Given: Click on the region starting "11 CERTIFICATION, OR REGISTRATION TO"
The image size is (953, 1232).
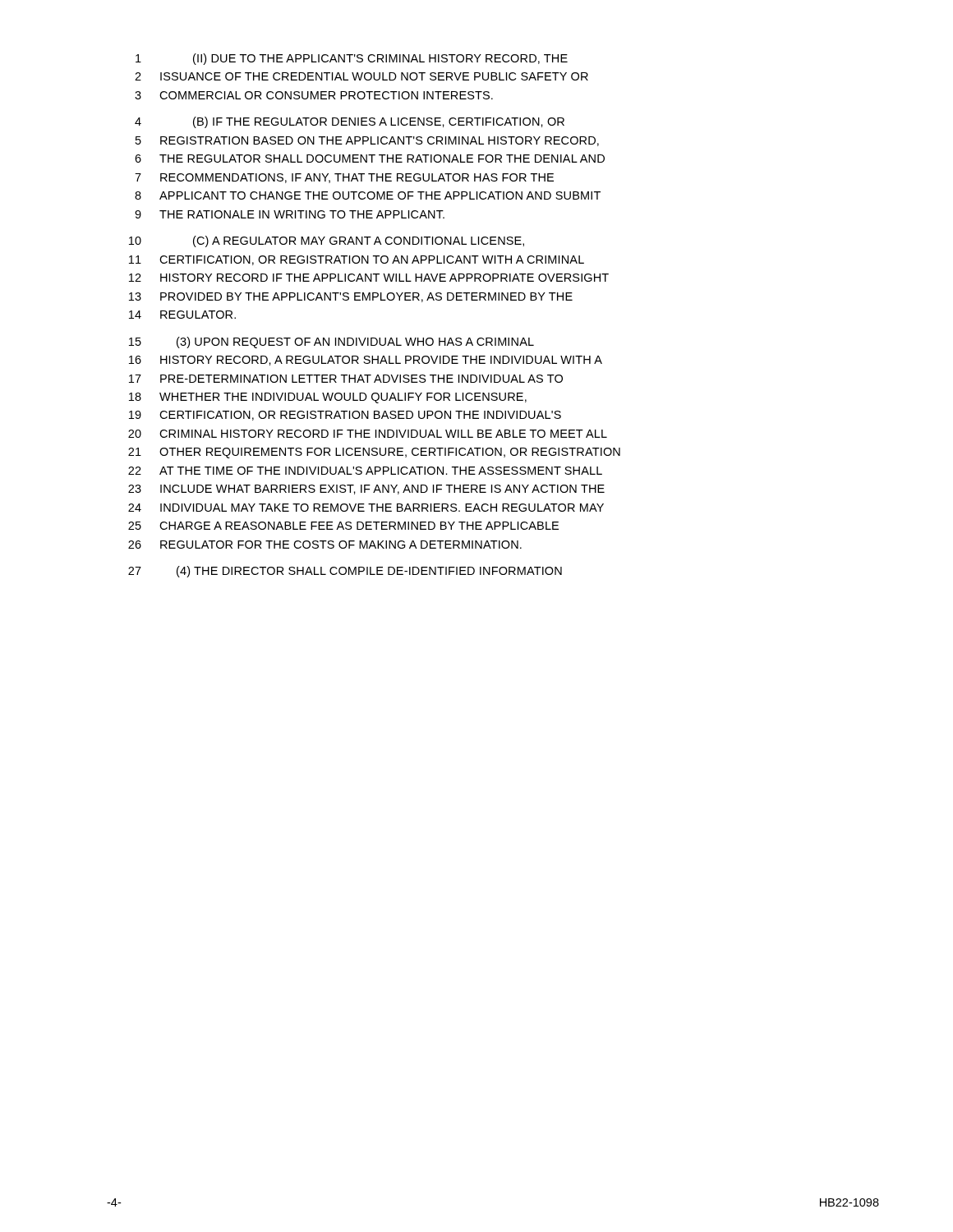Looking at the screenshot, I should coord(346,259).
